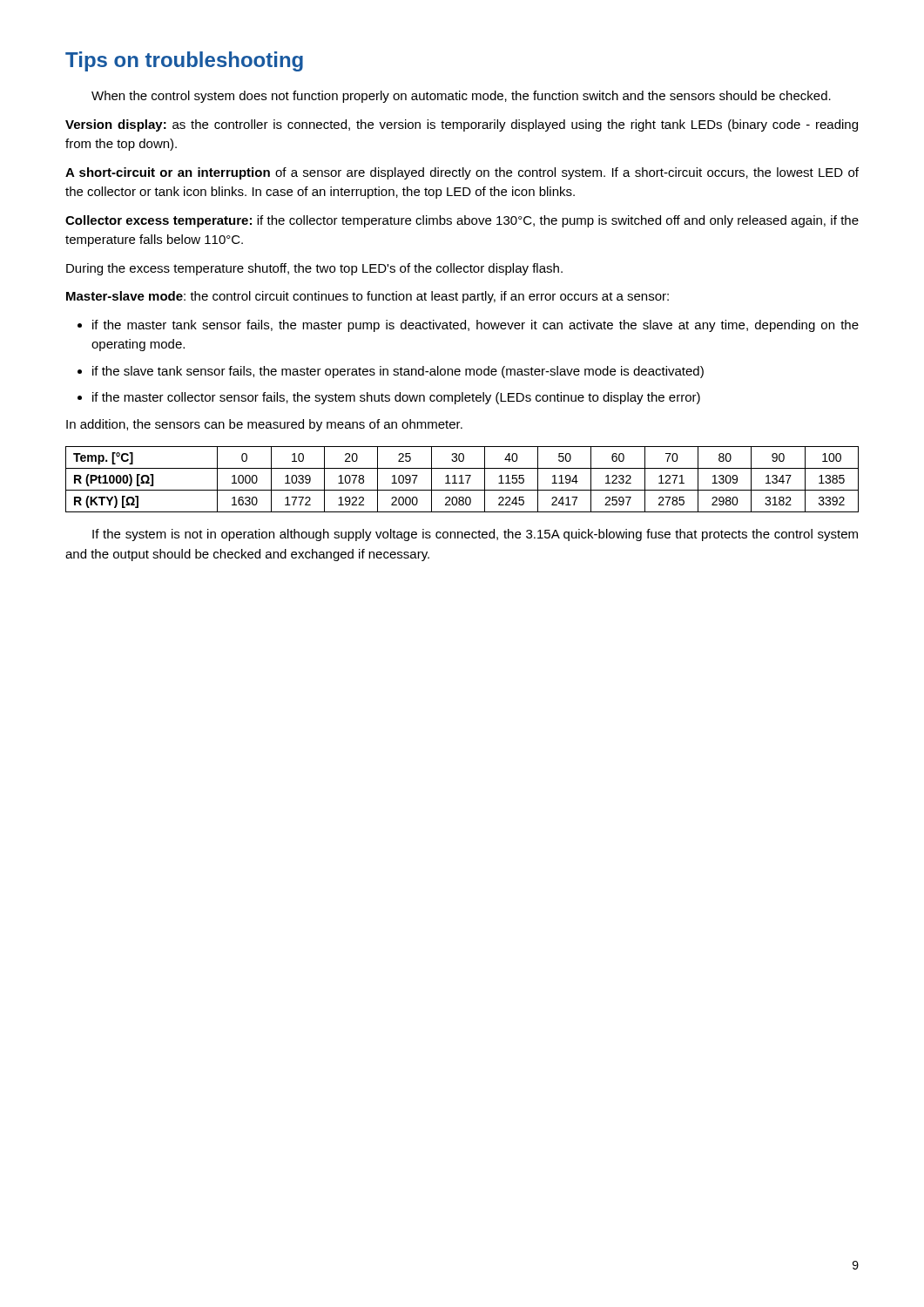Find the text starting "A short-circuit or an"
The width and height of the screenshot is (924, 1307).
[462, 182]
